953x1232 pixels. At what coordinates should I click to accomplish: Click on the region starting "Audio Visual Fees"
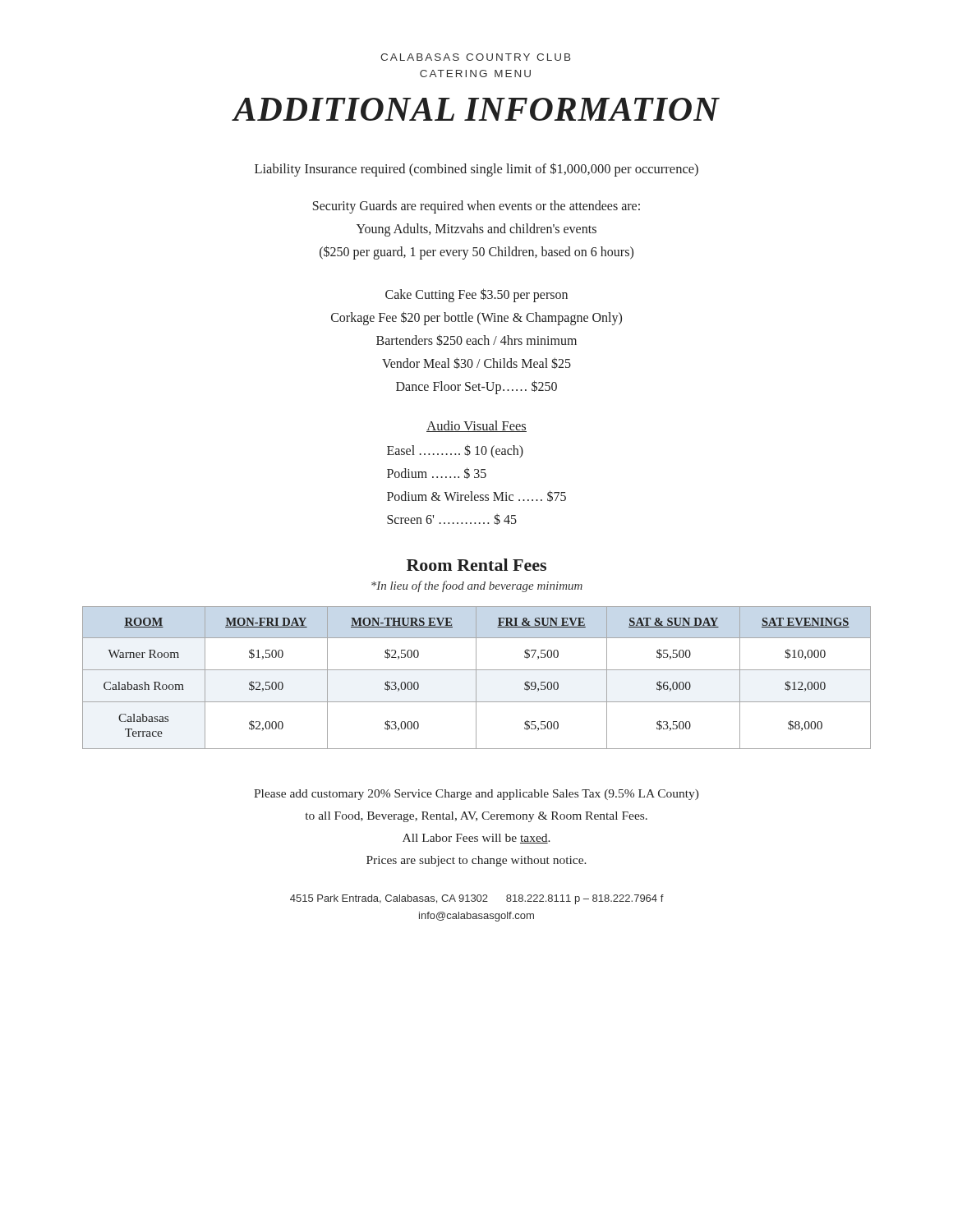click(x=476, y=426)
